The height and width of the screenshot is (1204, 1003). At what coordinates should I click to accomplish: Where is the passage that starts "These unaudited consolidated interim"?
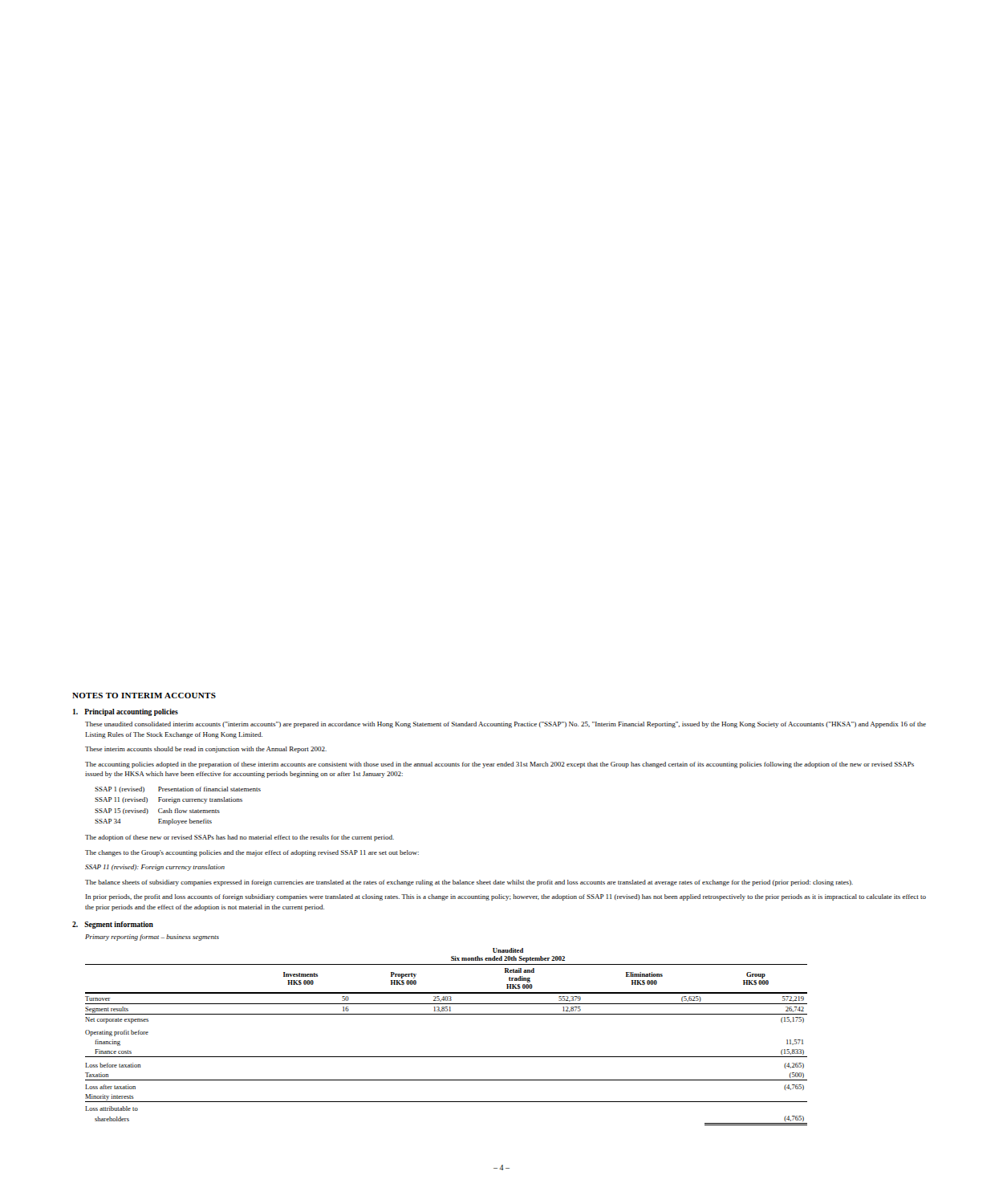click(505, 729)
